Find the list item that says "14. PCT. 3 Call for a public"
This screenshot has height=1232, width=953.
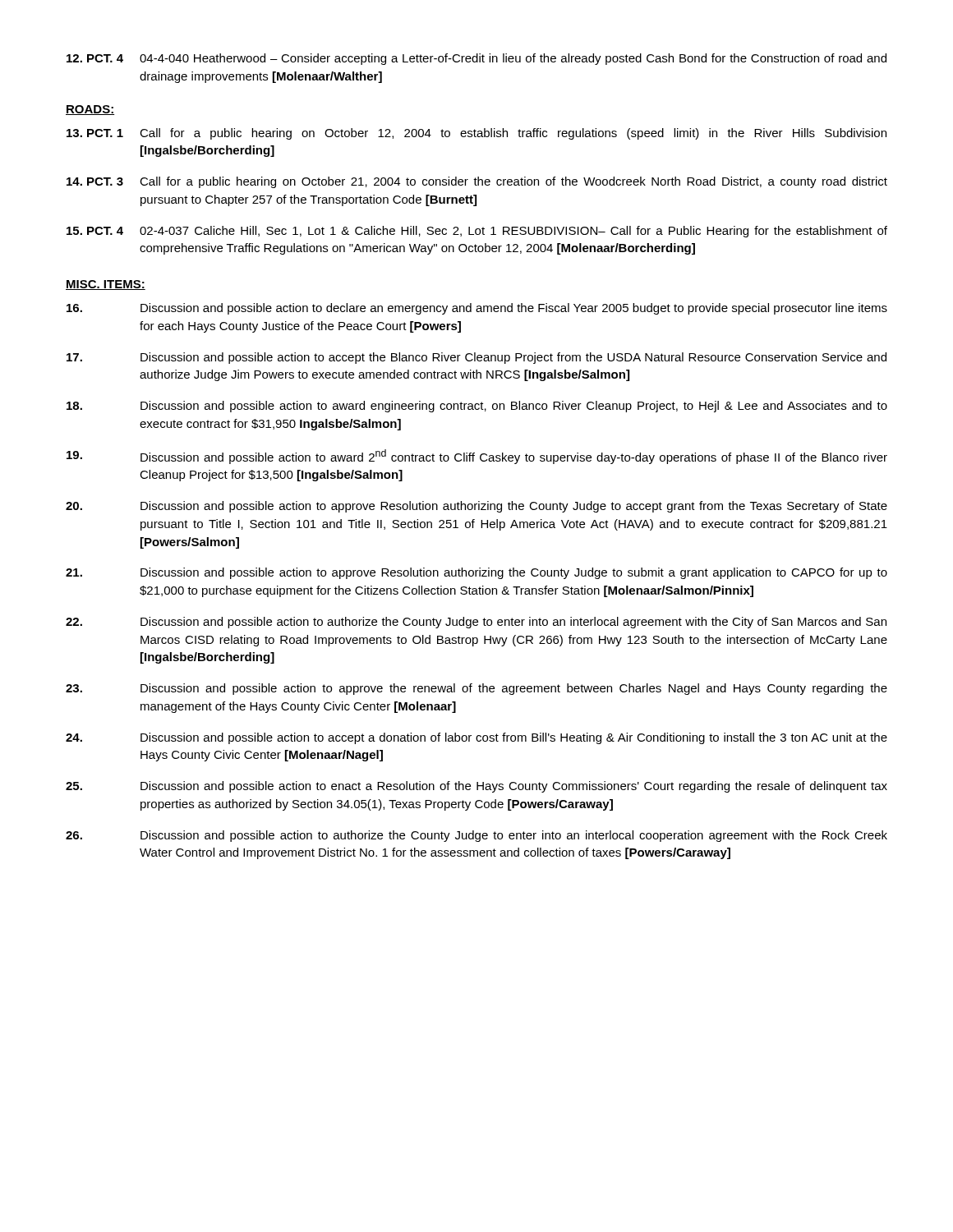[476, 190]
